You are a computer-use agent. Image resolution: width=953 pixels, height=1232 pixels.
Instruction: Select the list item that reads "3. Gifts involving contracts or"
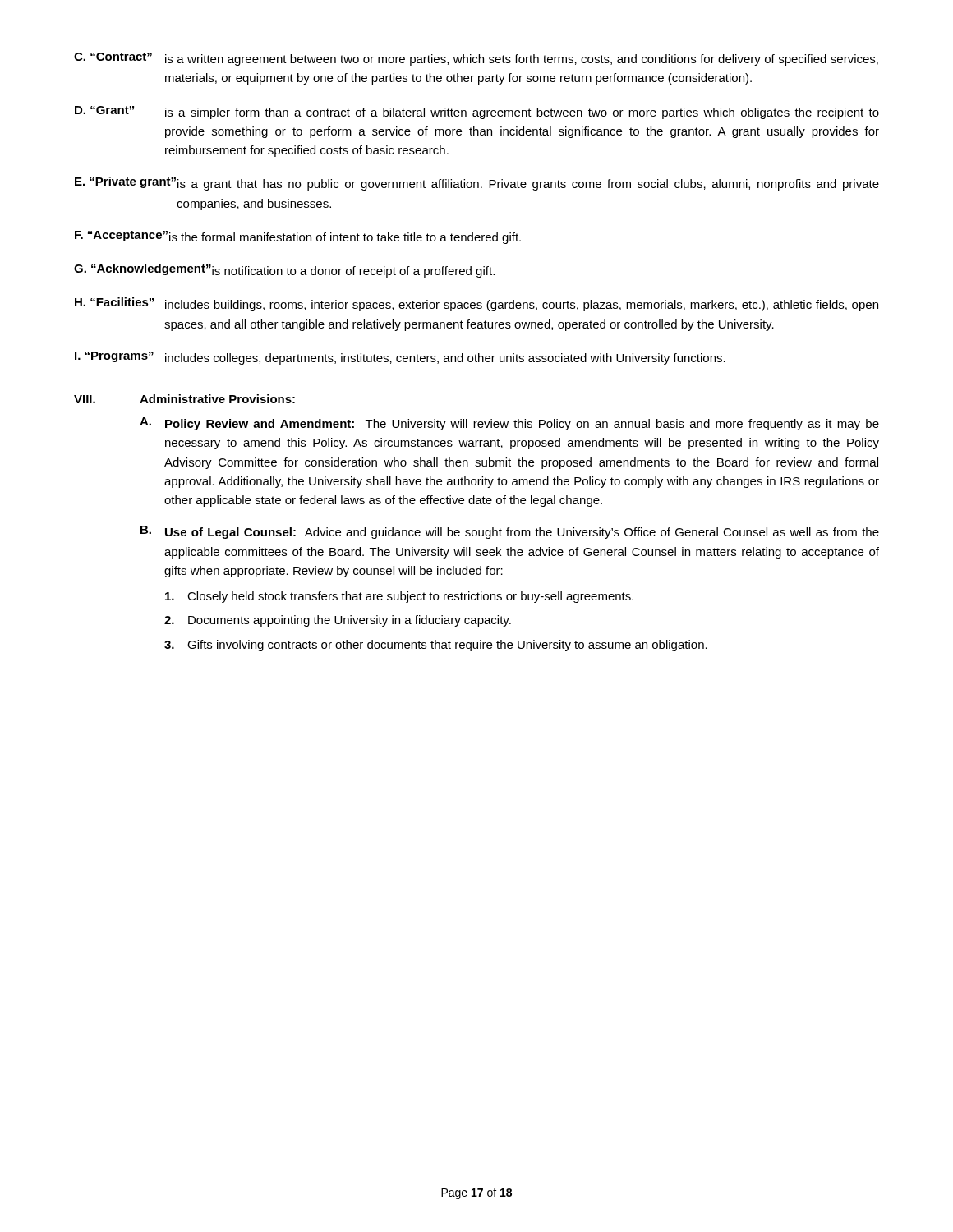tap(522, 644)
